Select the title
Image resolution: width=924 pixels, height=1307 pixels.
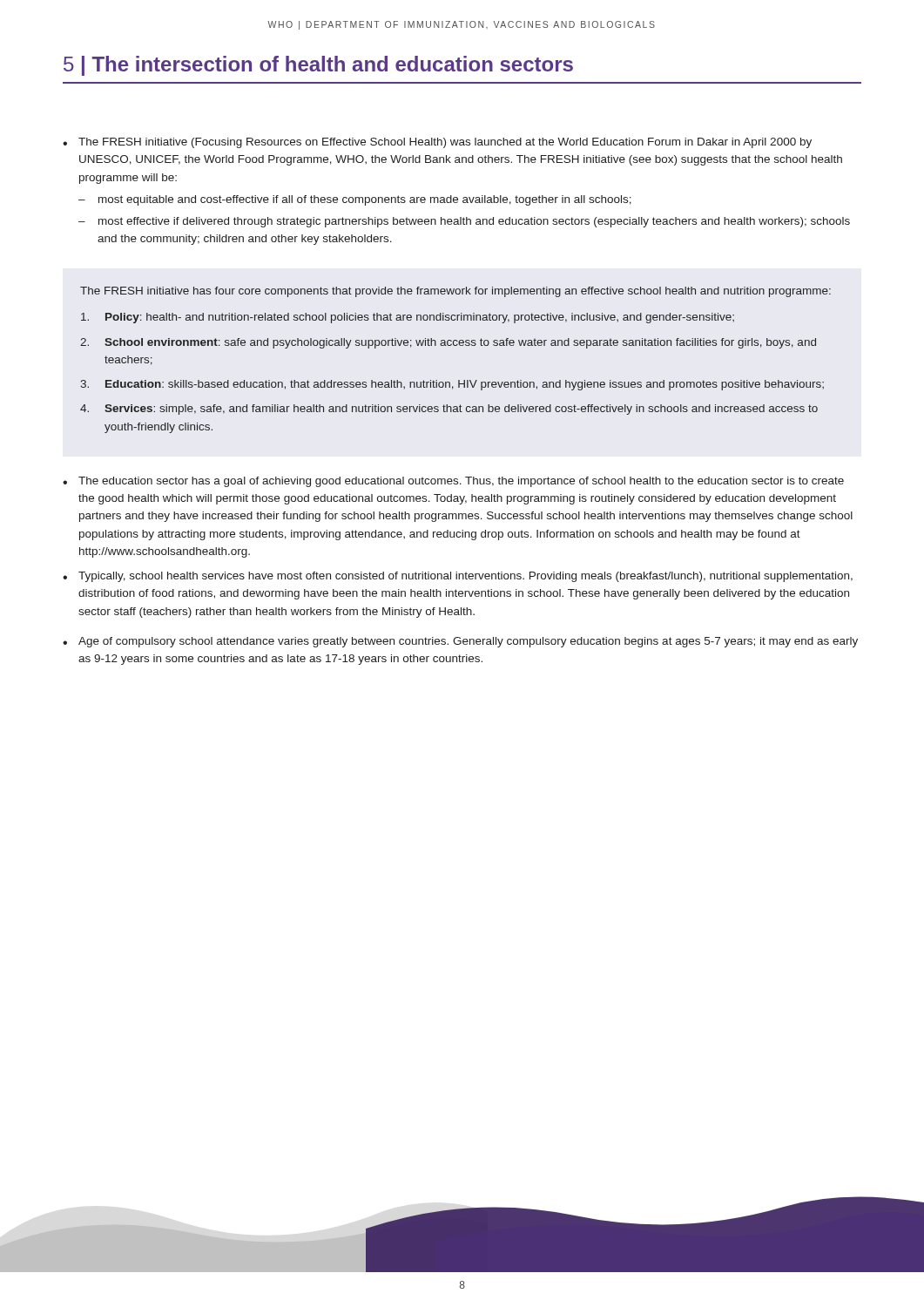pyautogui.click(x=462, y=68)
